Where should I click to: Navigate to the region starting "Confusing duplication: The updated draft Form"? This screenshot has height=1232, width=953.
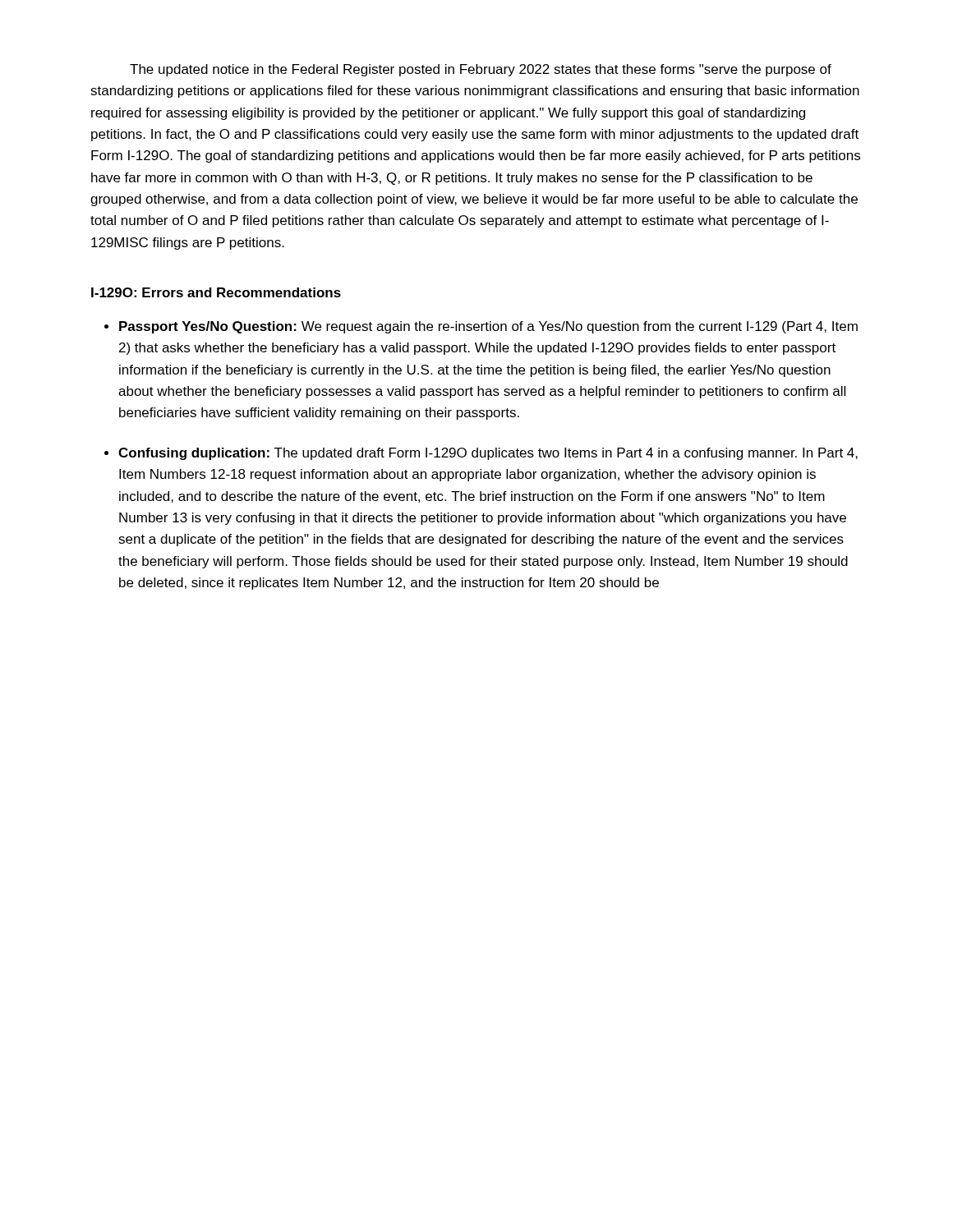(488, 518)
